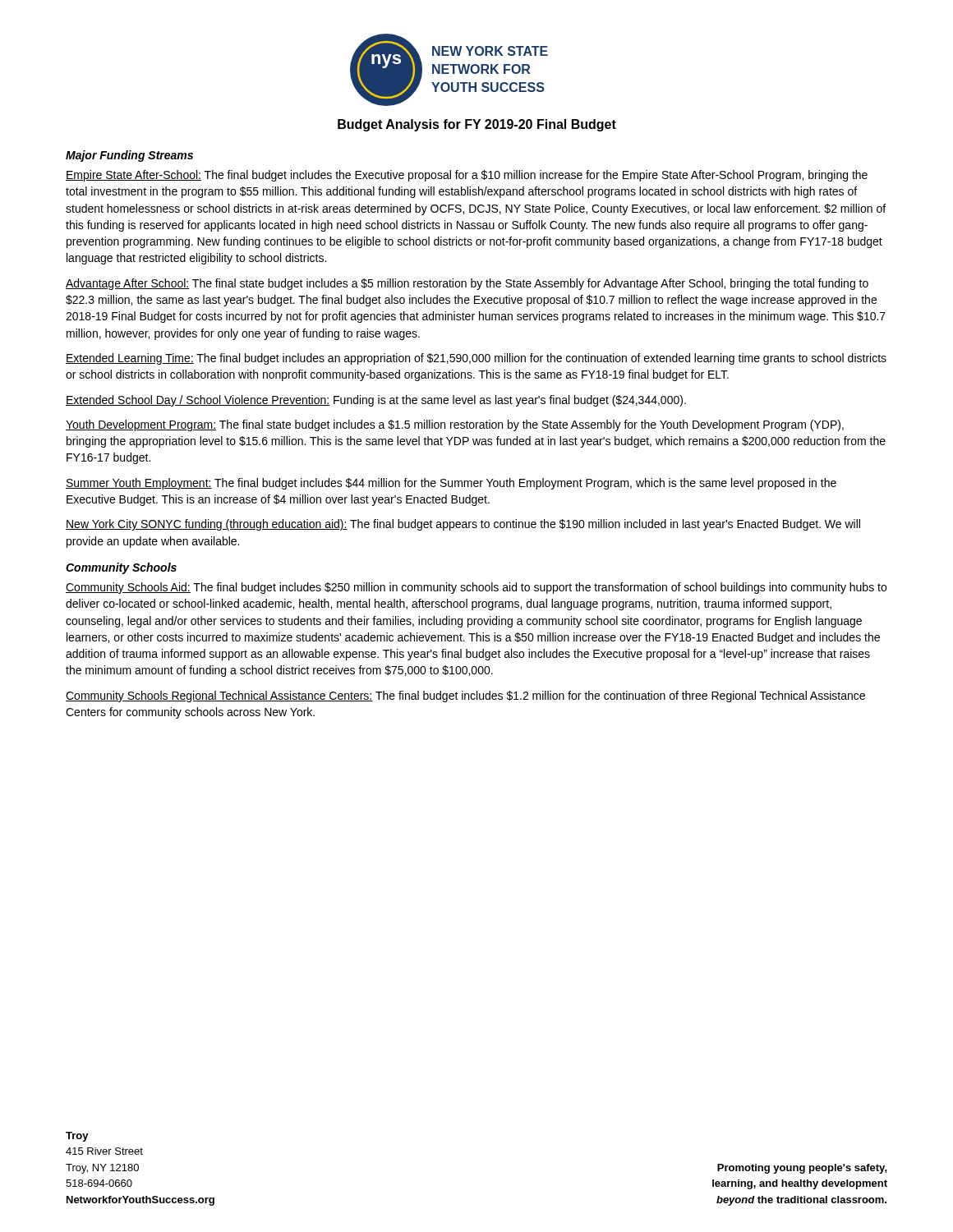Screen dimensions: 1232x953
Task: Locate the logo
Action: coord(476,71)
